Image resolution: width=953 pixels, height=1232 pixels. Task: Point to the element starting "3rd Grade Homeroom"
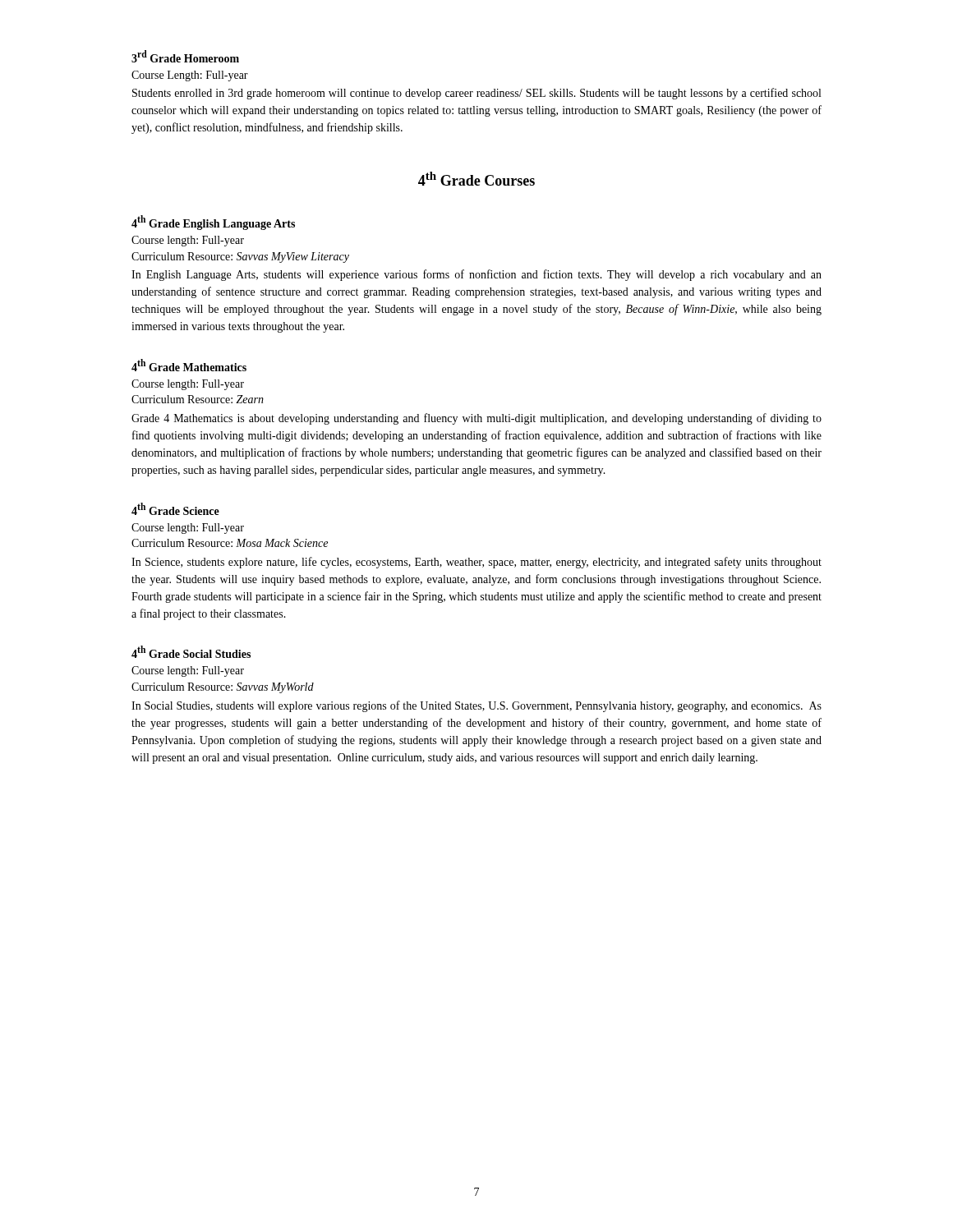185,57
